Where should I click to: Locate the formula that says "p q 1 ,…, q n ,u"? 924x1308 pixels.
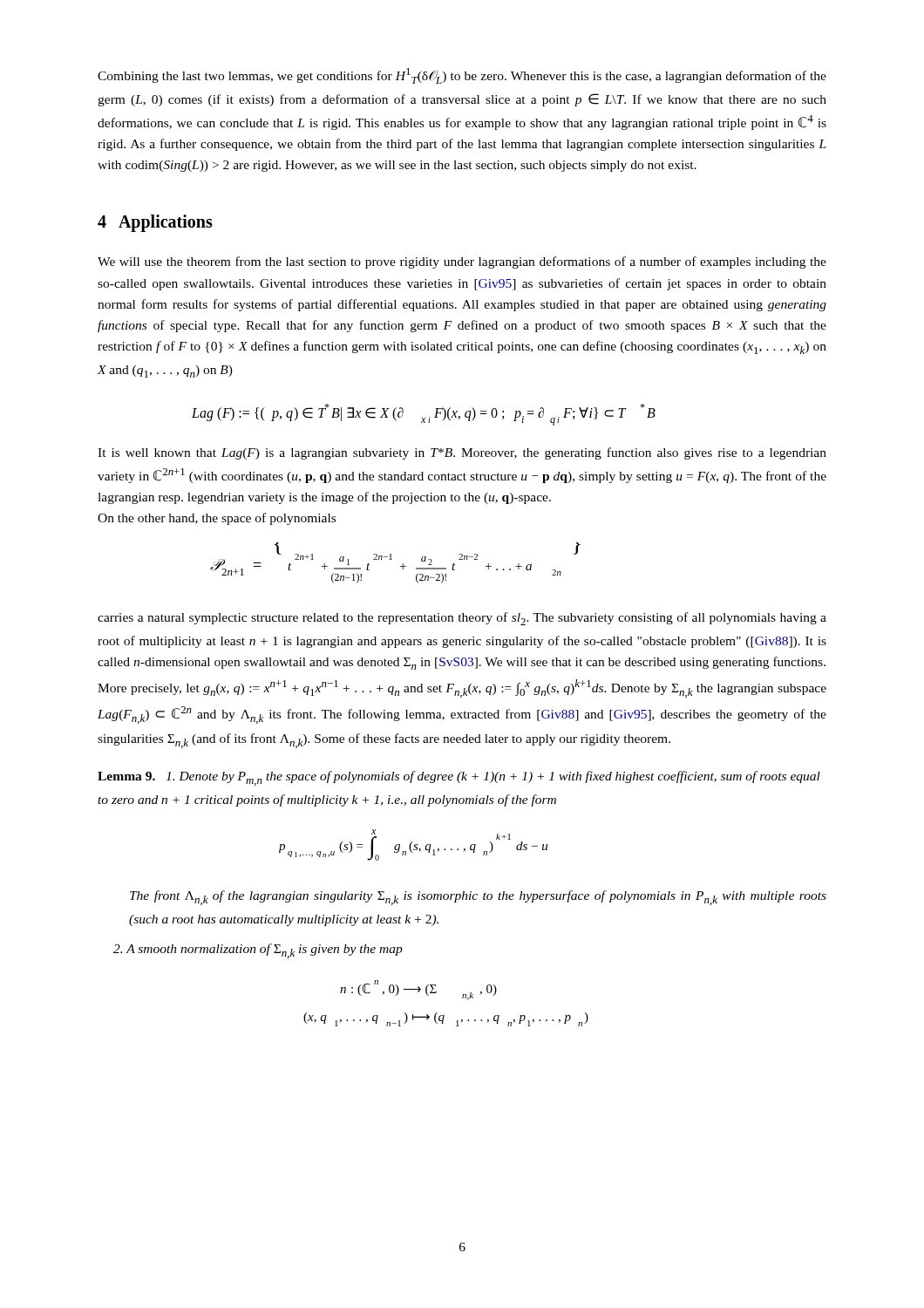pos(462,848)
